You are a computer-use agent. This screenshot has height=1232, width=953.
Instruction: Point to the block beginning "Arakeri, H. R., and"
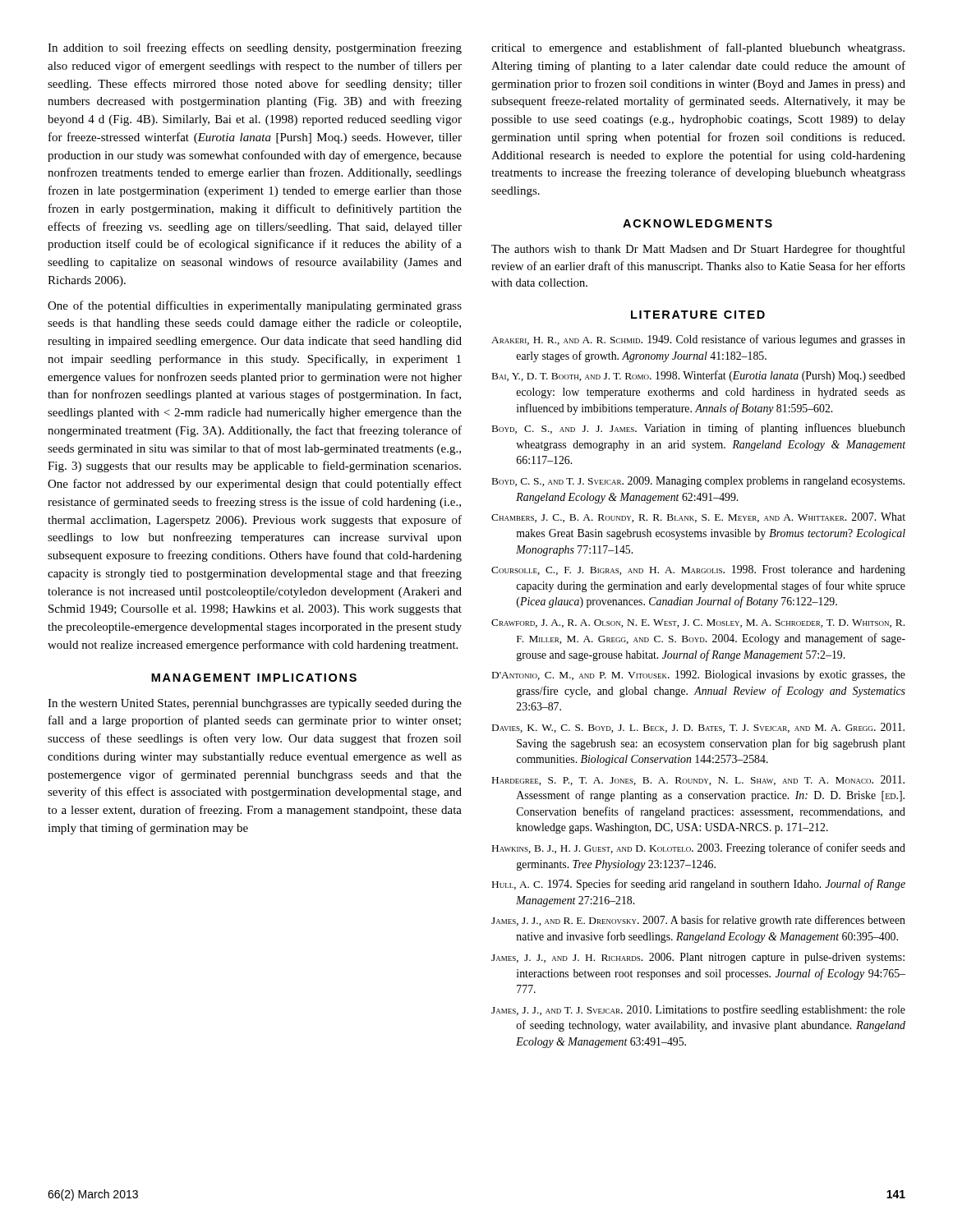[x=698, y=348]
